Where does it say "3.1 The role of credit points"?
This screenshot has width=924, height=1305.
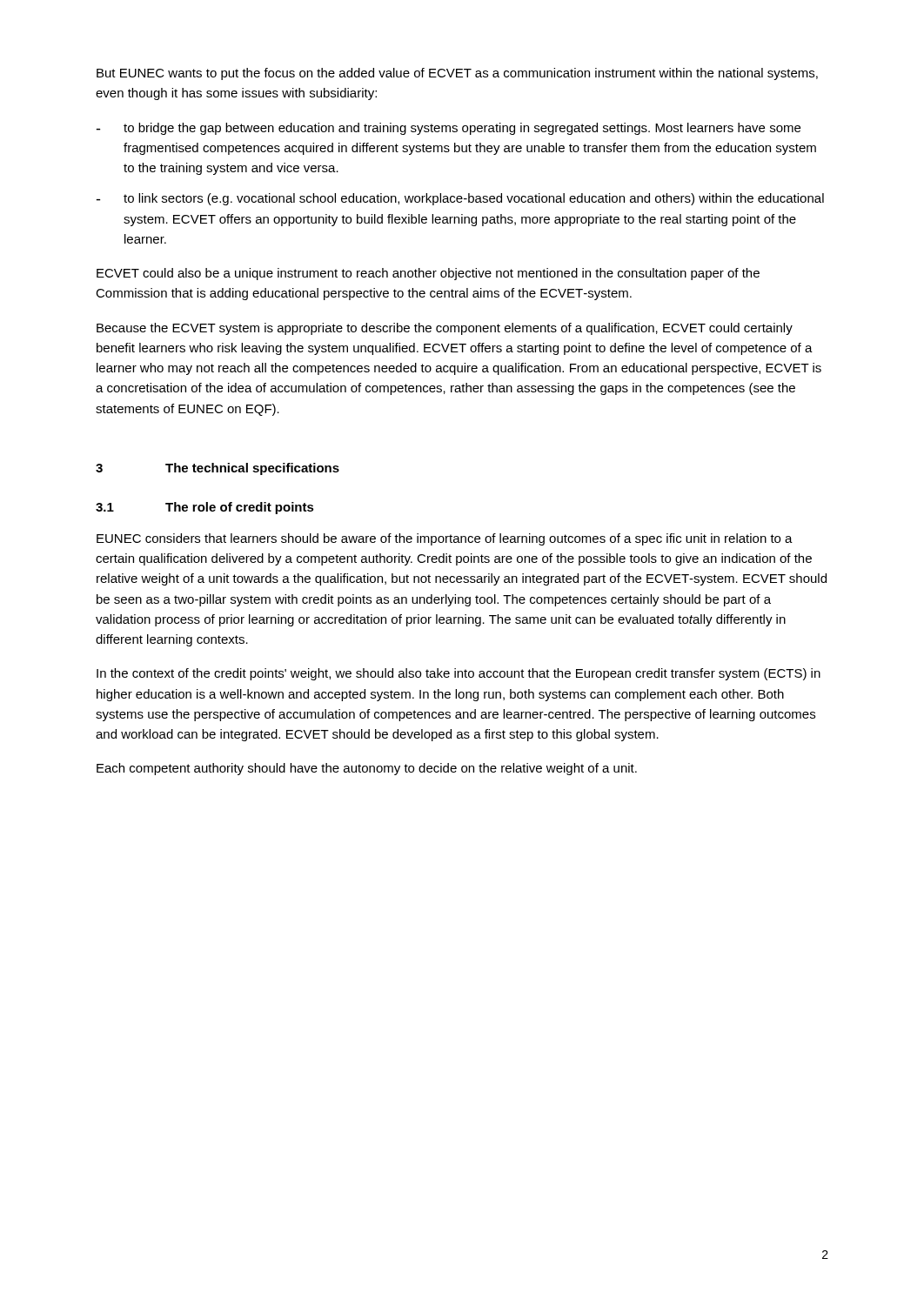[205, 507]
